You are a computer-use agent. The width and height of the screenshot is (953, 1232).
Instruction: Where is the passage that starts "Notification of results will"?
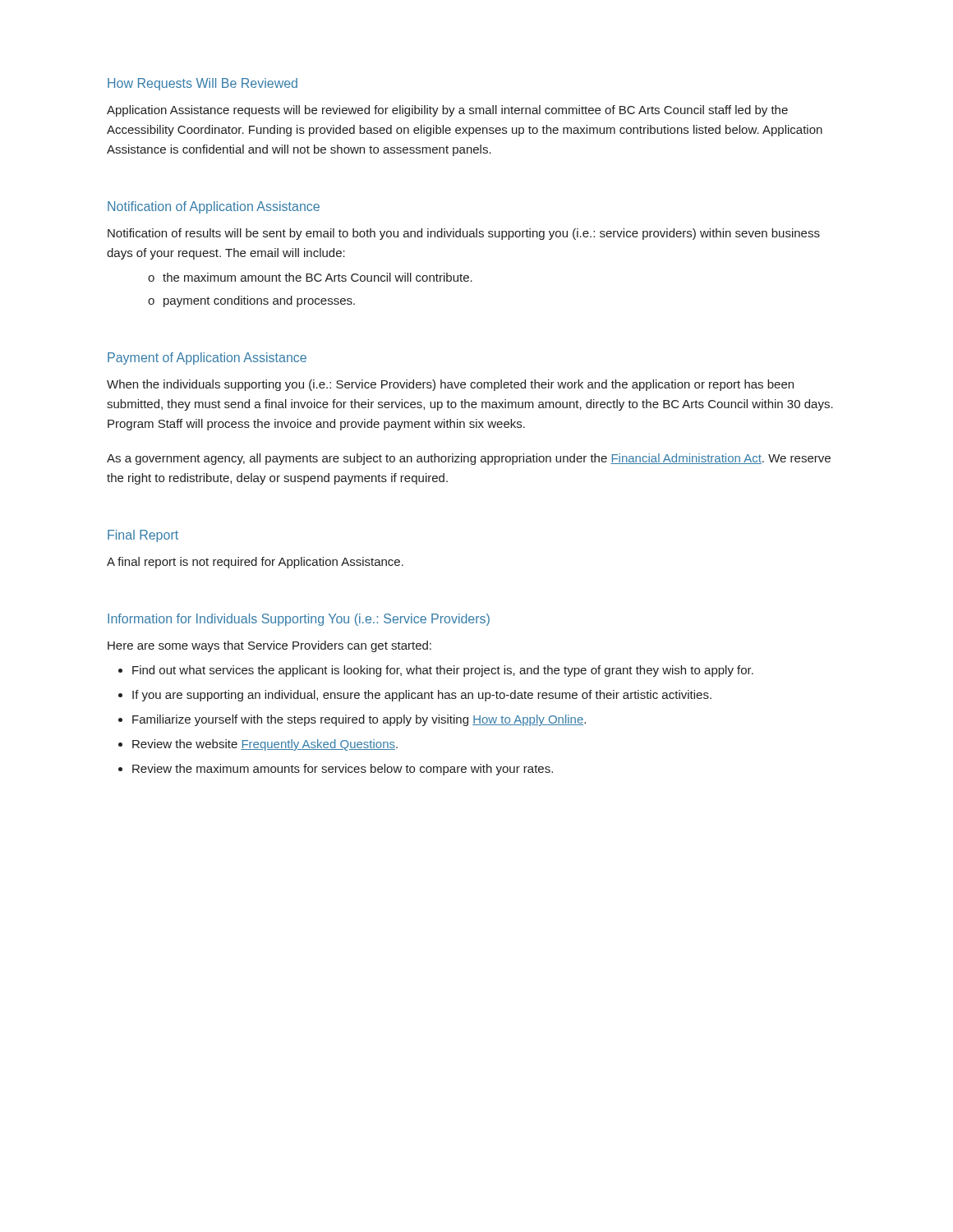point(476,243)
